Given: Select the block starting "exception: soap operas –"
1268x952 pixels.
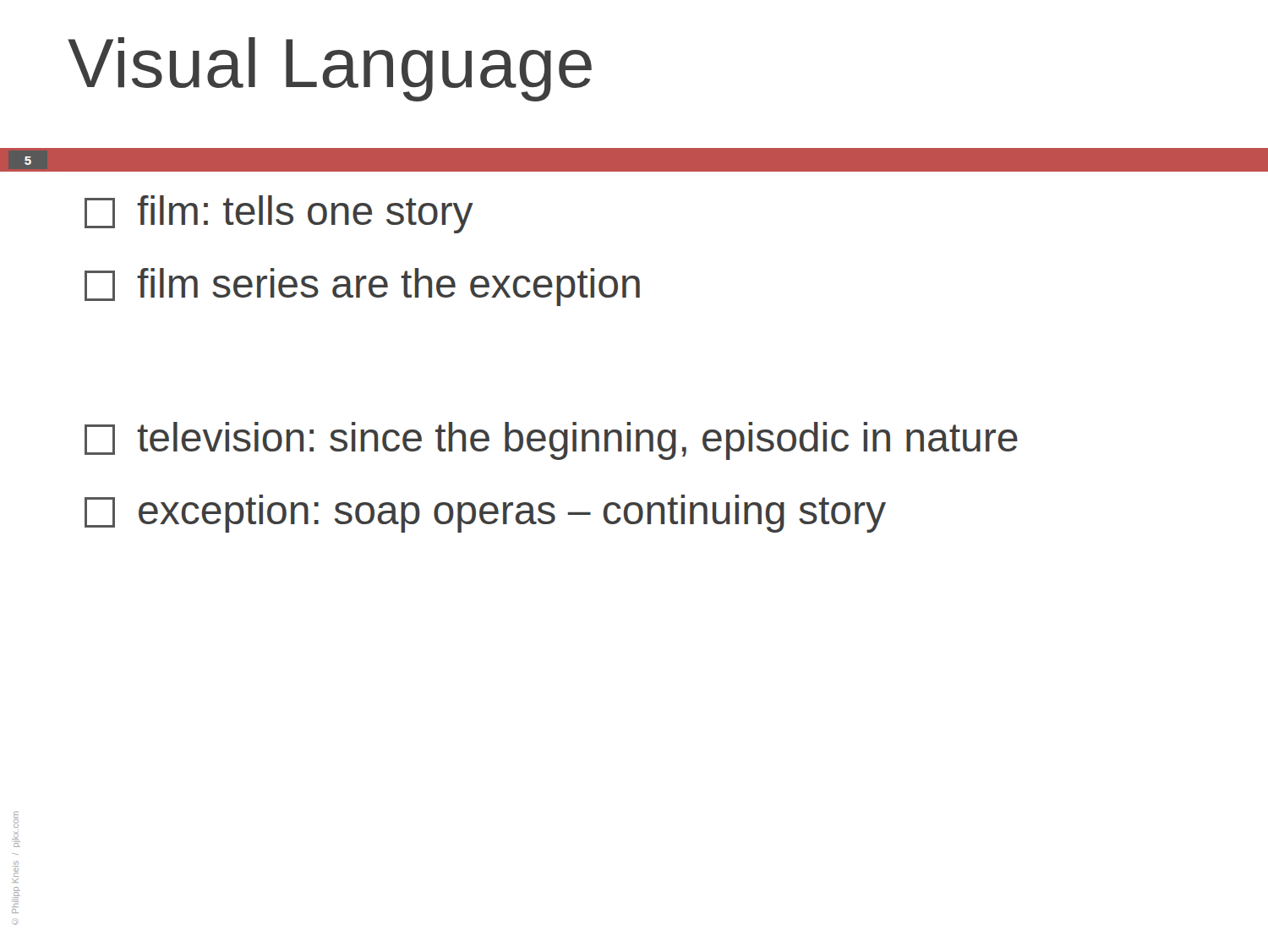Looking at the screenshot, I should [485, 510].
